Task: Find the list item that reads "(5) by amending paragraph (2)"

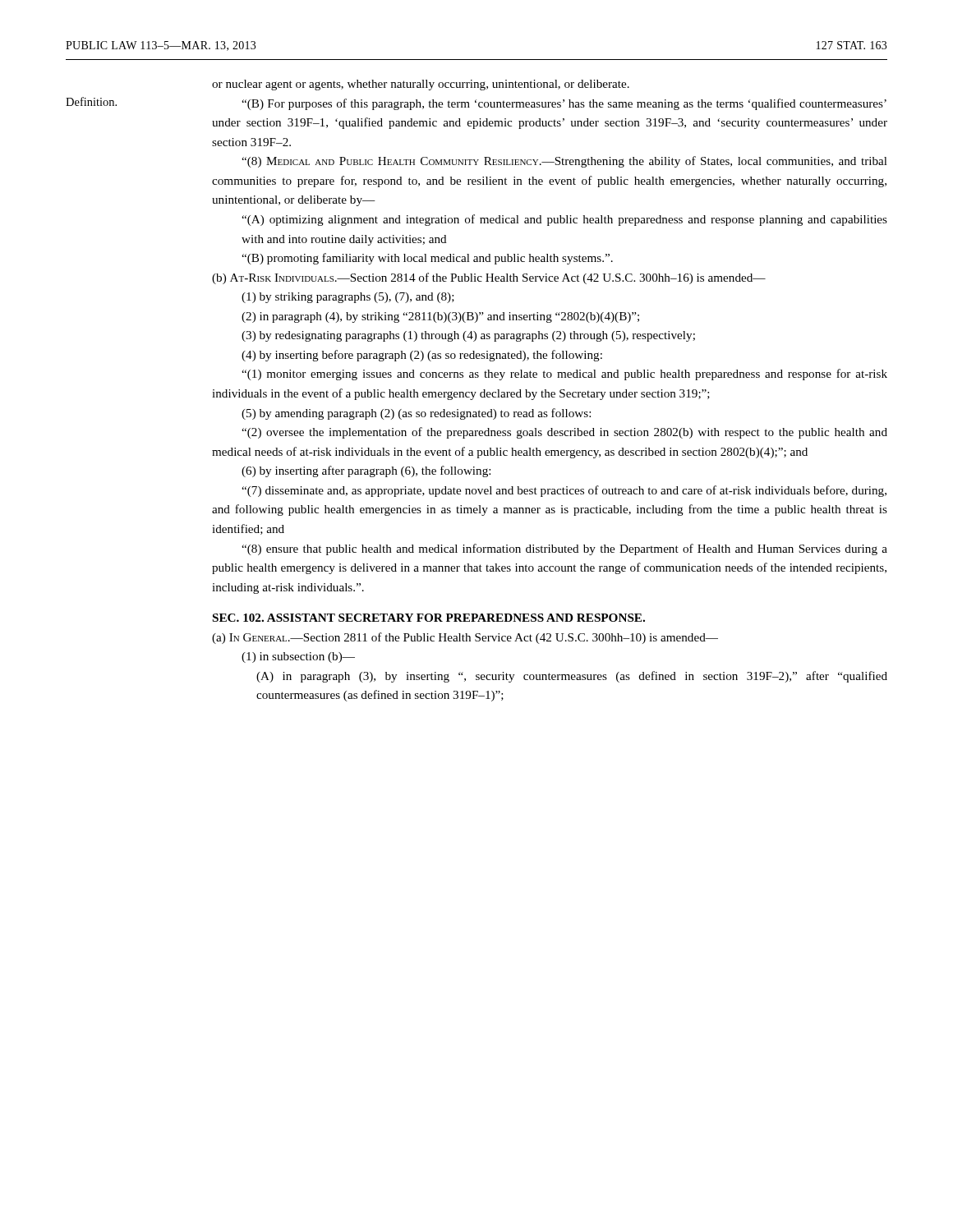Action: pyautogui.click(x=550, y=413)
